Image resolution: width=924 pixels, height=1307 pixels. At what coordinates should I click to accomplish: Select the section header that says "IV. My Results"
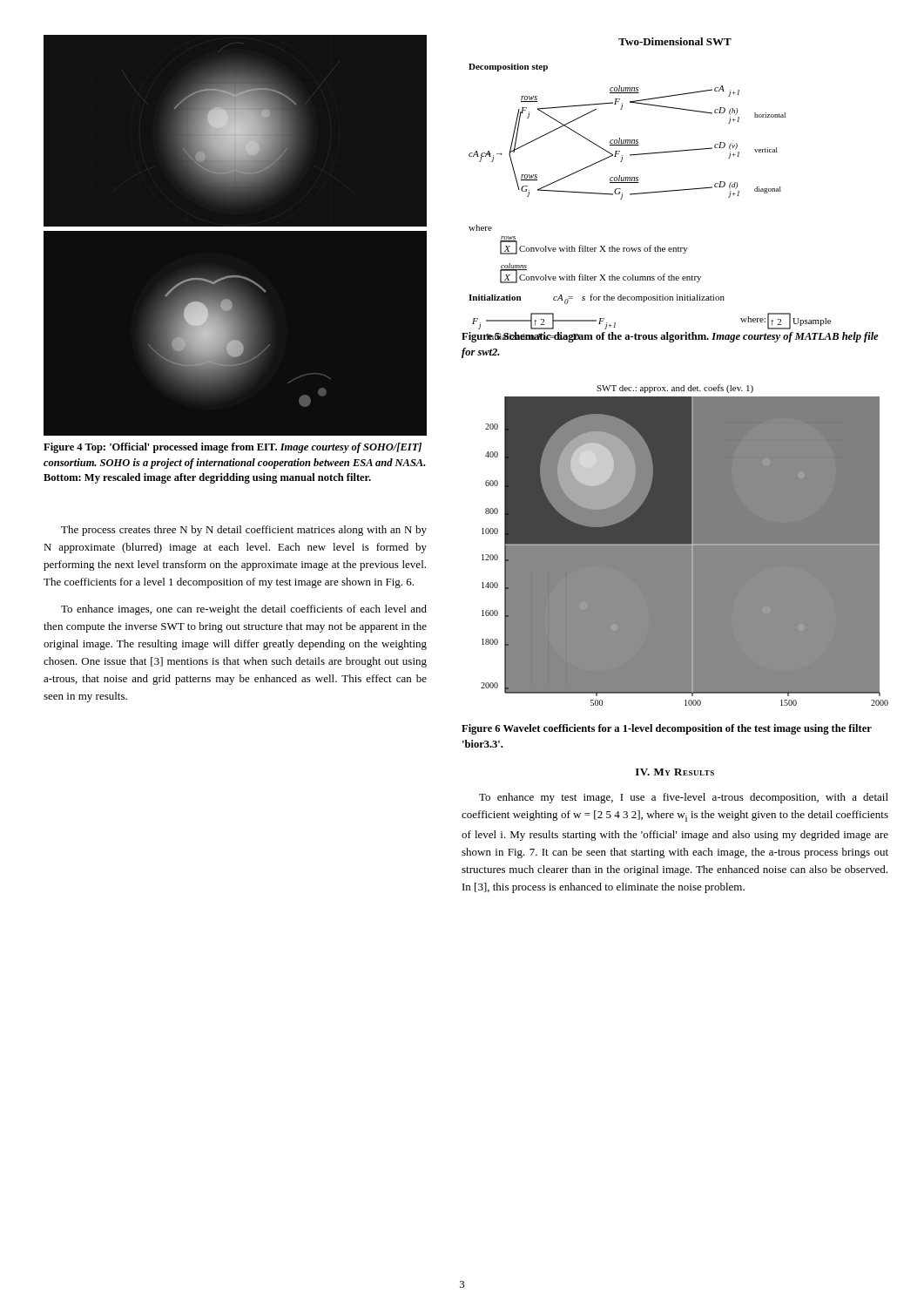675,772
